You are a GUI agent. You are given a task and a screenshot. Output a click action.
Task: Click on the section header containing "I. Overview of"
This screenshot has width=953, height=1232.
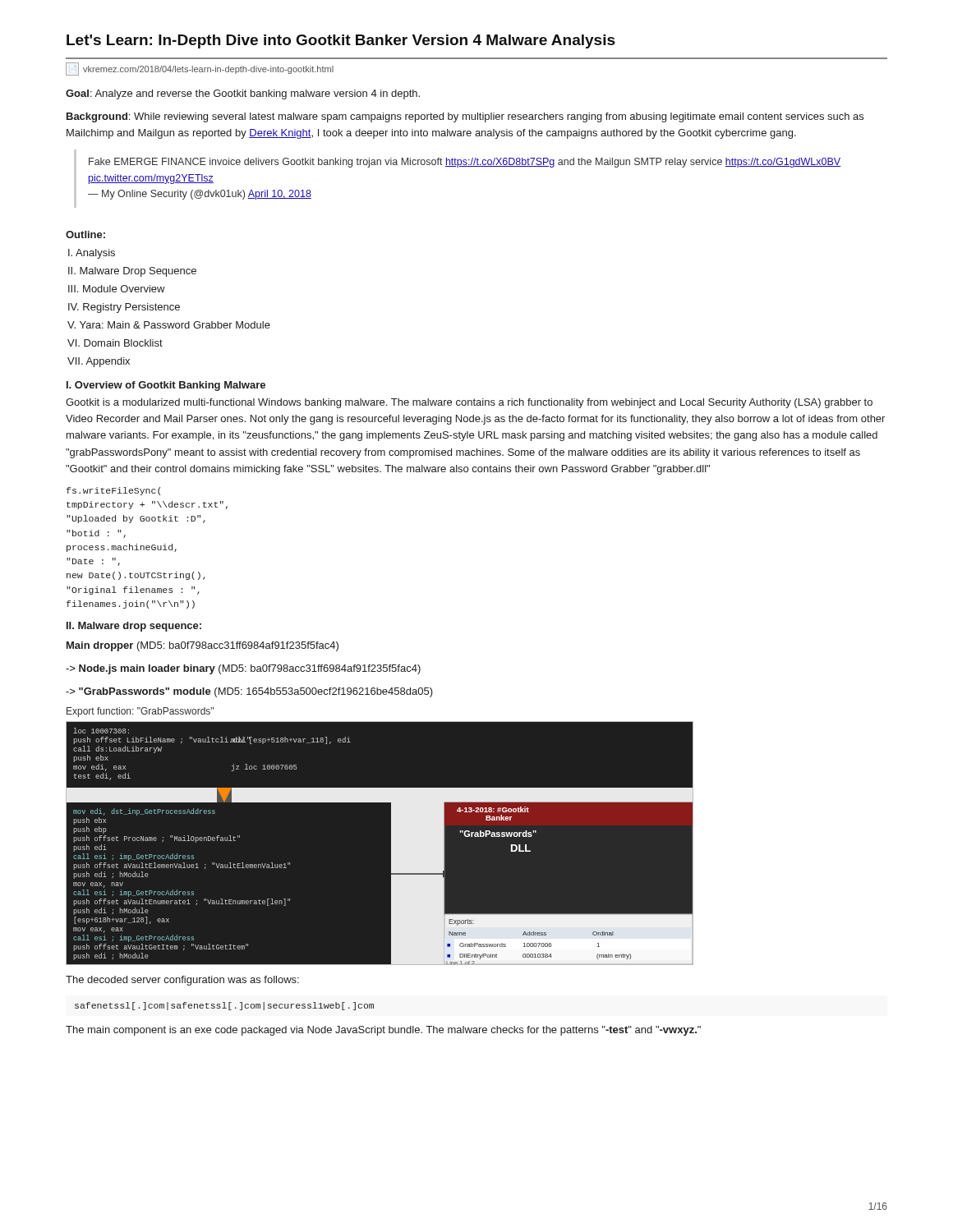[166, 385]
